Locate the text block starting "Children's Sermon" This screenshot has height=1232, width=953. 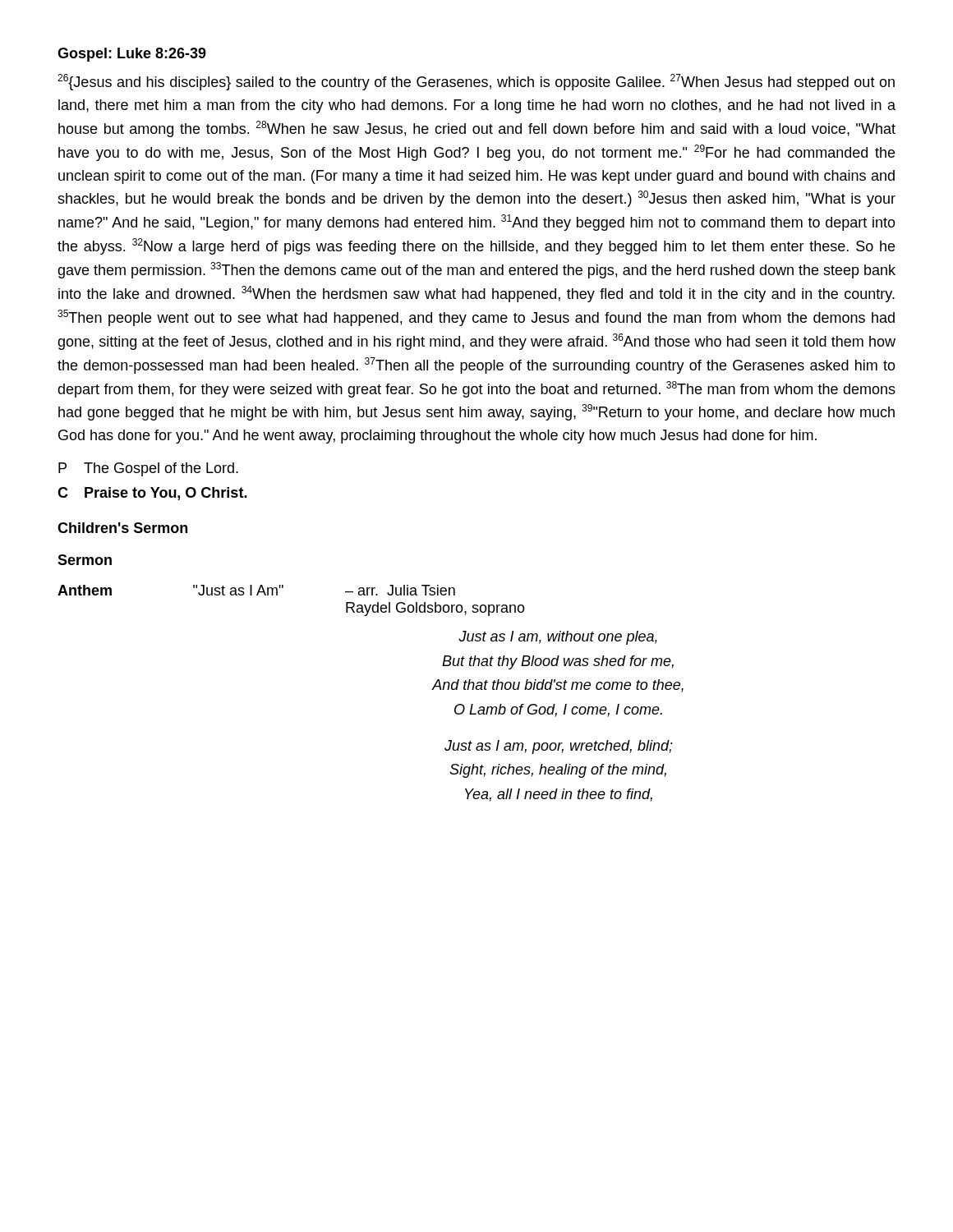(123, 528)
